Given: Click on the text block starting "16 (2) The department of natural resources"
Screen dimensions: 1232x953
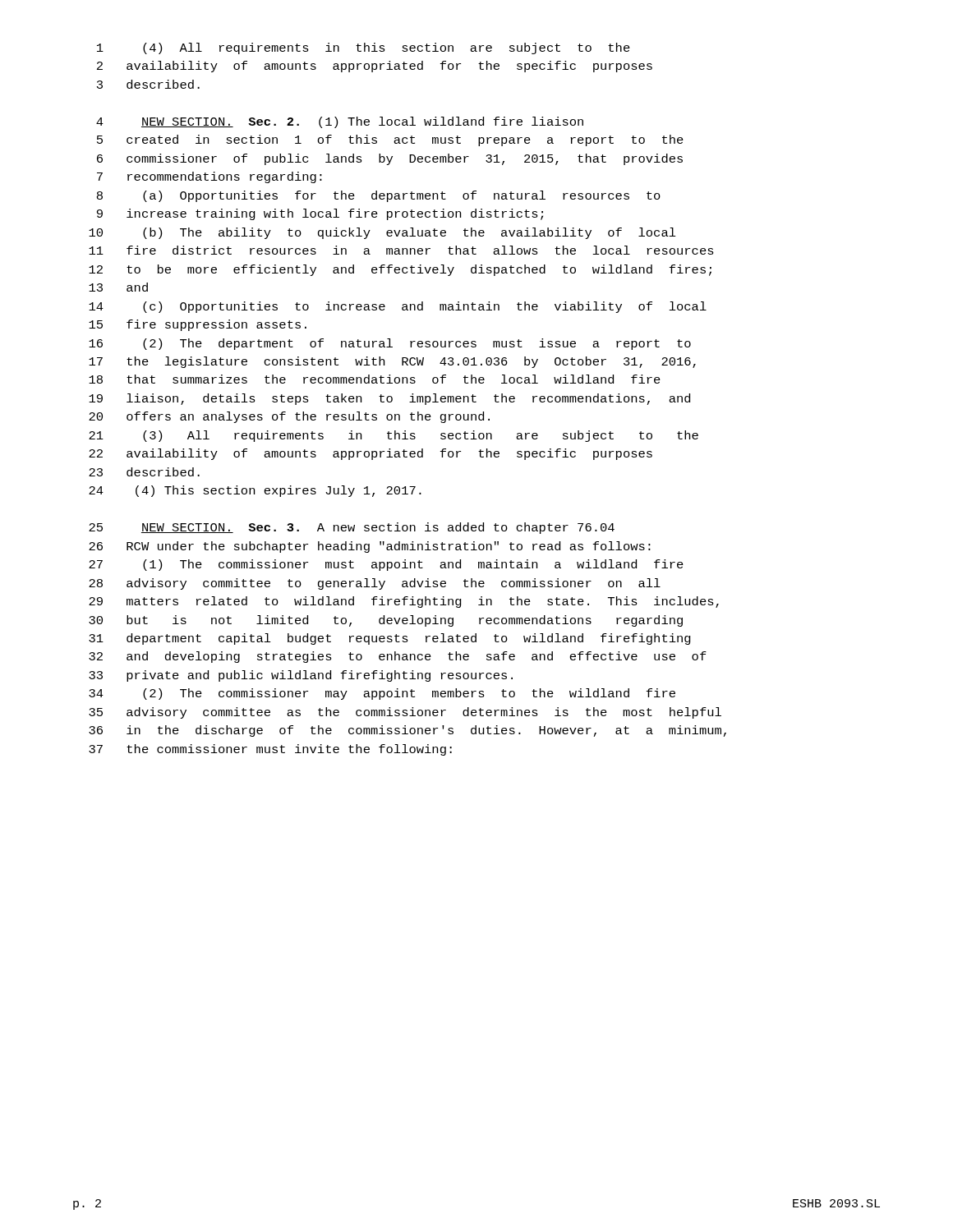Looking at the screenshot, I should tap(476, 381).
